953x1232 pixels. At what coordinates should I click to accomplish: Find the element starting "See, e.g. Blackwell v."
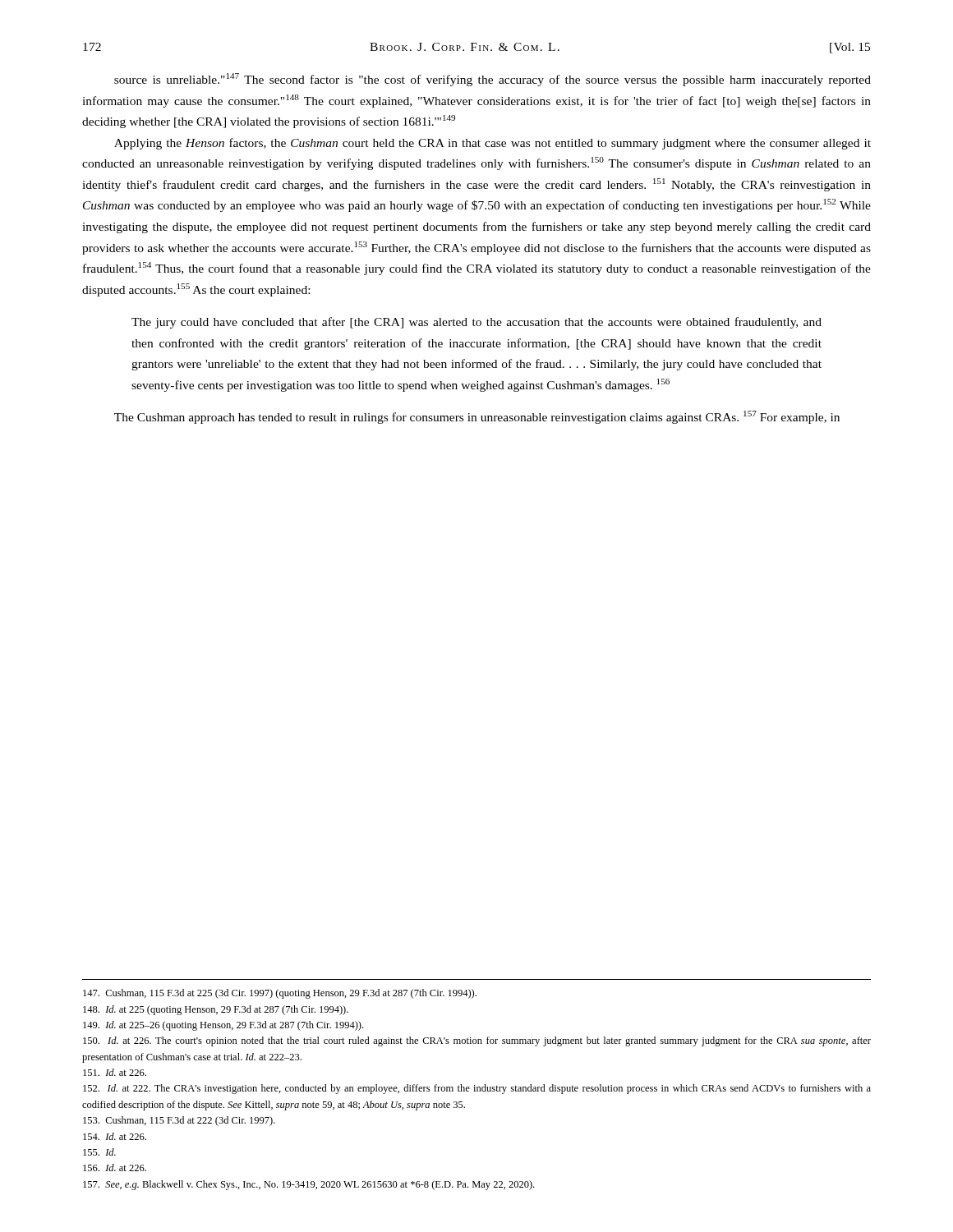[309, 1184]
